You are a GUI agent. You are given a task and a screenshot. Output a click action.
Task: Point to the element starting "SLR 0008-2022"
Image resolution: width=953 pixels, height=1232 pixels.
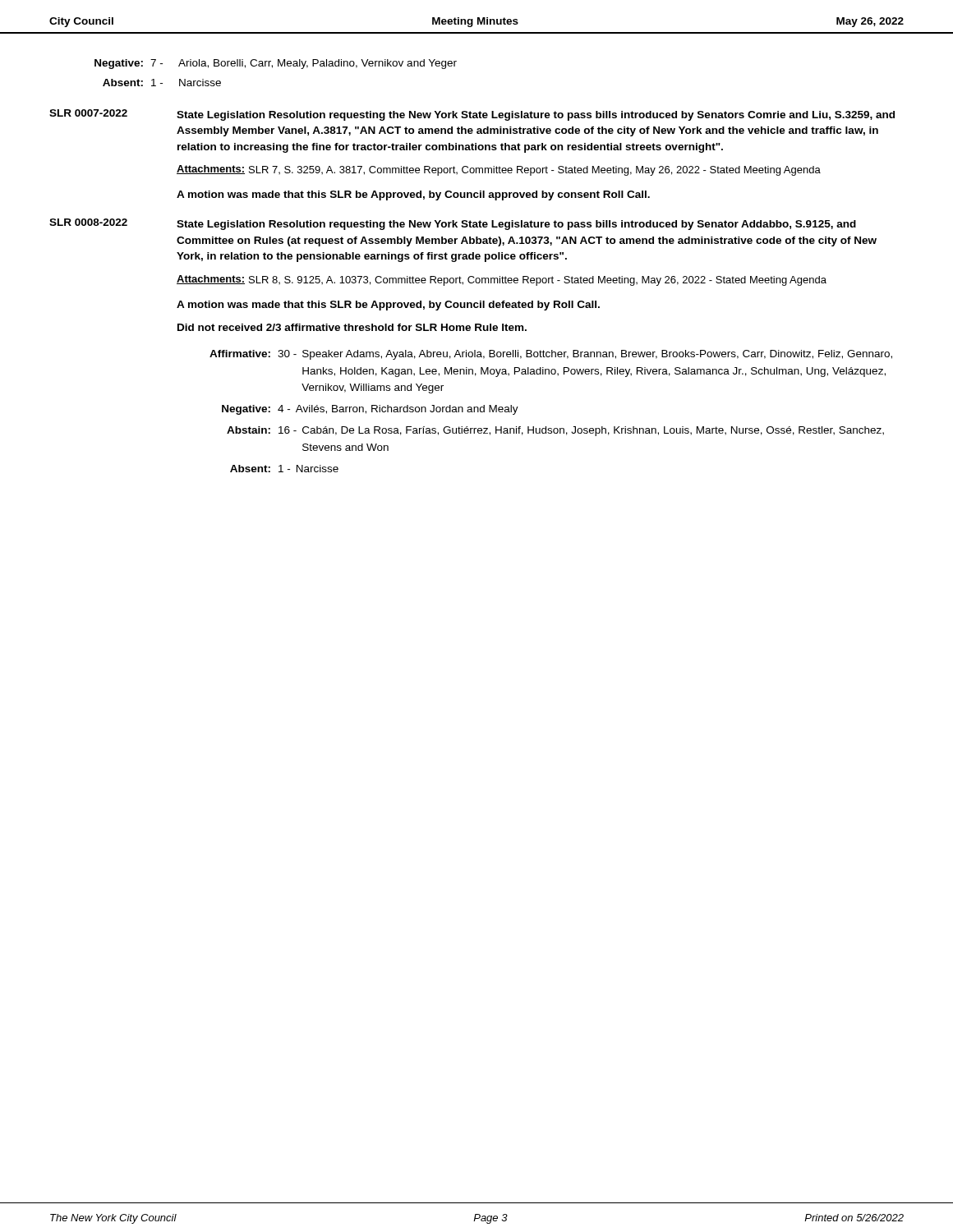(88, 222)
